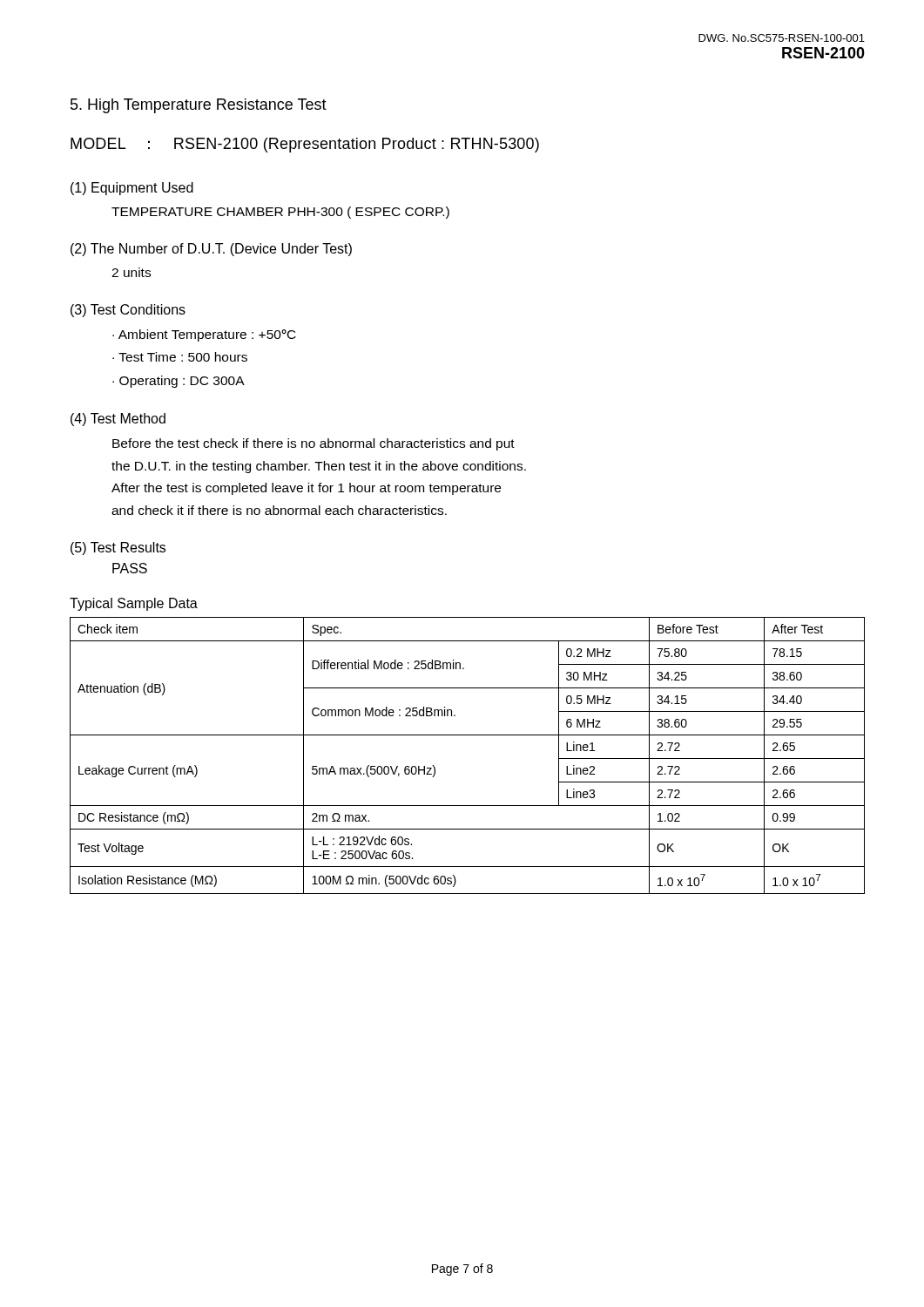This screenshot has width=924, height=1307.
Task: Click the passage that begins "(3) Test Conditions ·"
Action: coord(128,311)
